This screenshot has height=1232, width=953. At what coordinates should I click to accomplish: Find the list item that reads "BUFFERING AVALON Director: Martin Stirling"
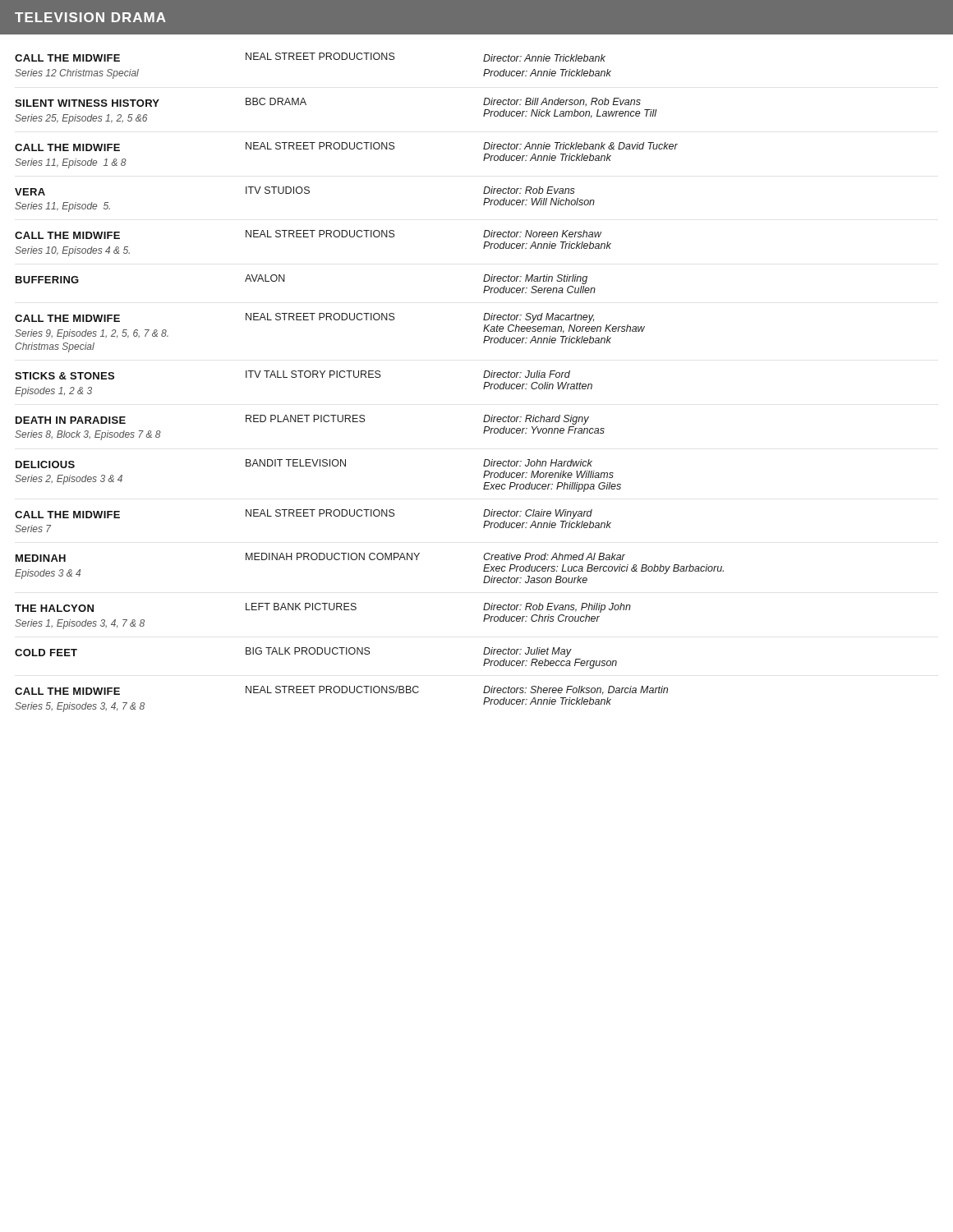click(x=476, y=284)
